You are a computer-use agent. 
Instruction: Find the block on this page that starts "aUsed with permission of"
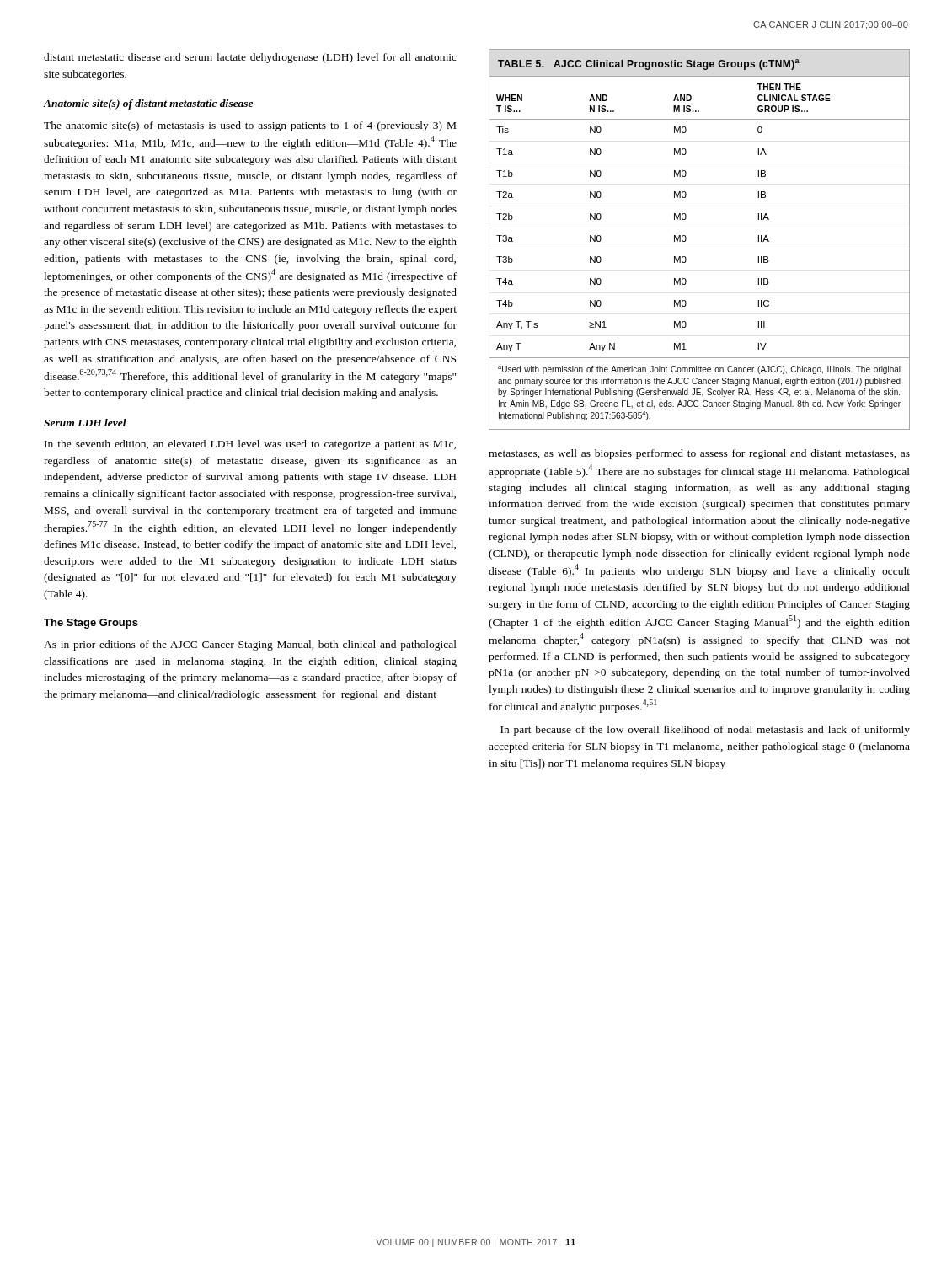coord(699,392)
